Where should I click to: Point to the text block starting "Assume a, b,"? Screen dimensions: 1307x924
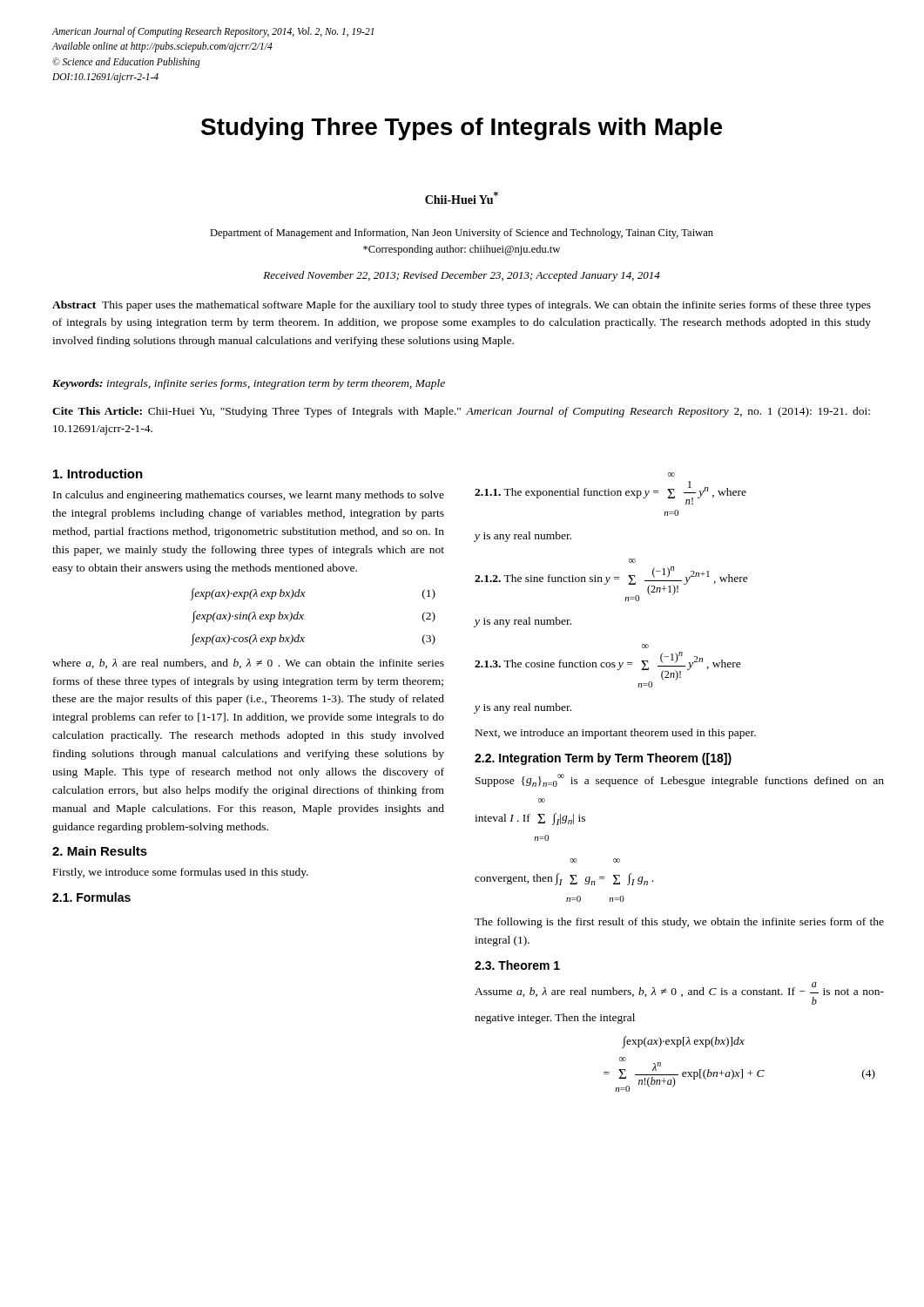click(x=679, y=1002)
